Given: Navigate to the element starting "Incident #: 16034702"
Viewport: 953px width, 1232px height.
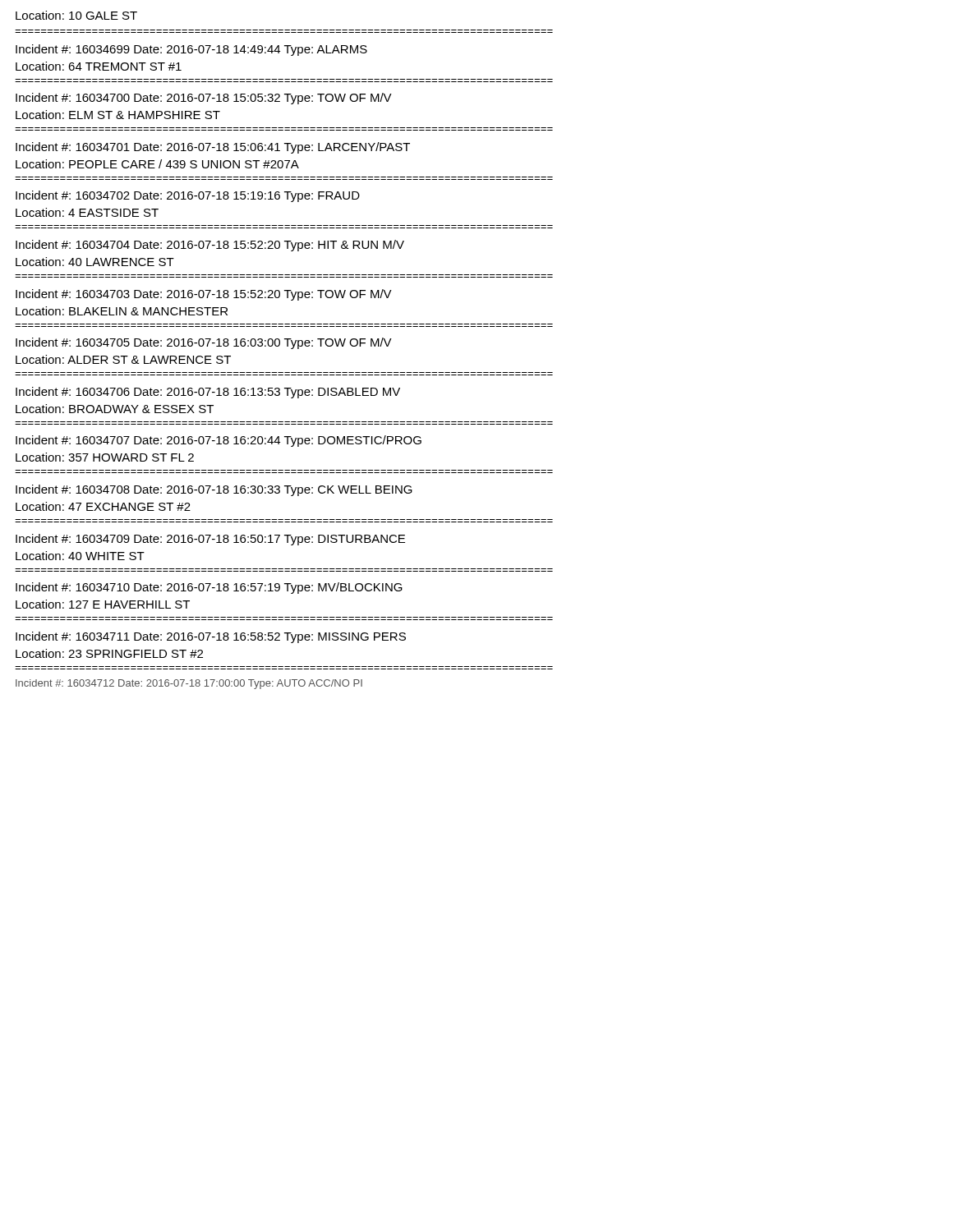Looking at the screenshot, I should click(187, 204).
